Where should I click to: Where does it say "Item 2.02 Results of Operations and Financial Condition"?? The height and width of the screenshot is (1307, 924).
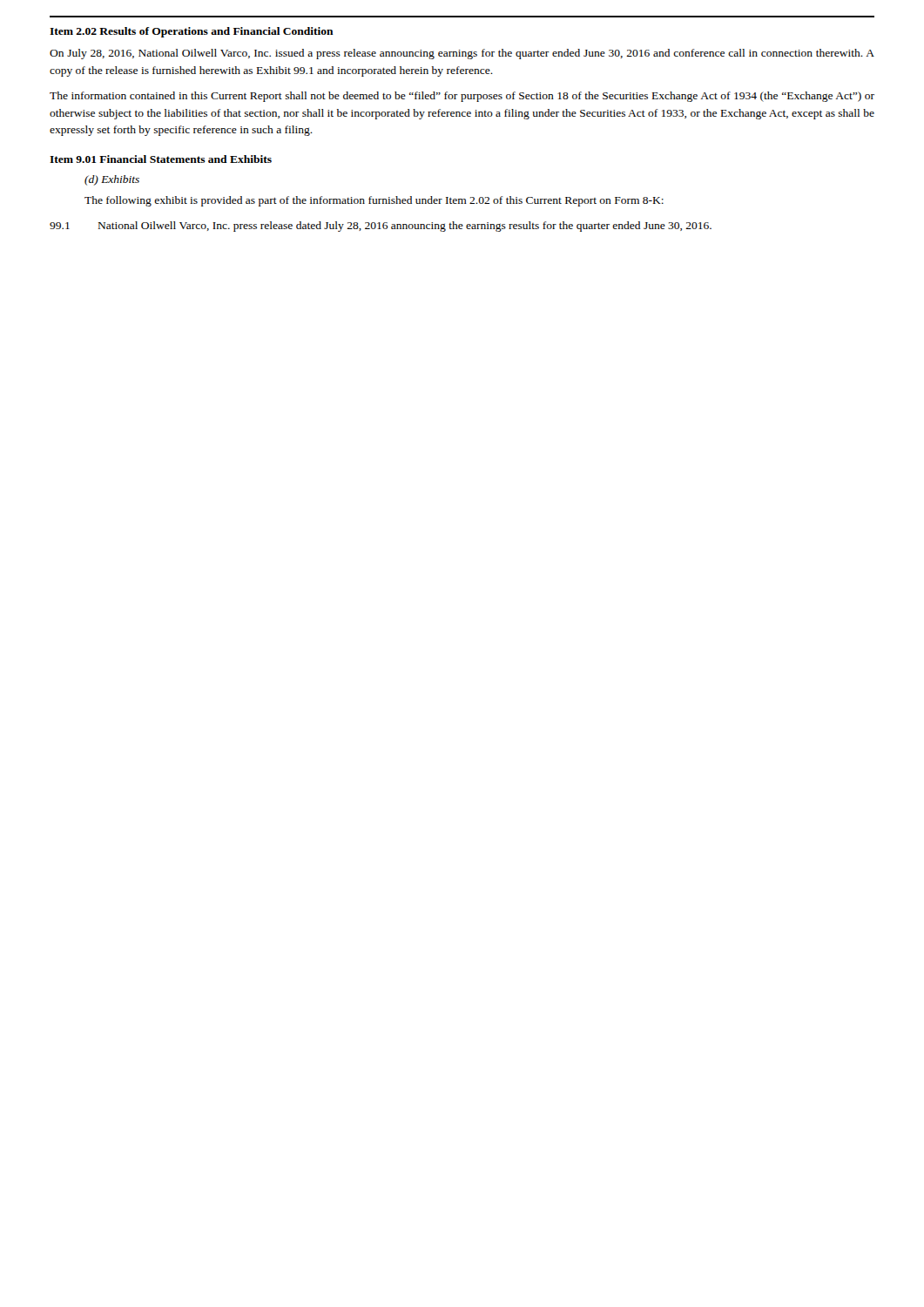[x=191, y=31]
